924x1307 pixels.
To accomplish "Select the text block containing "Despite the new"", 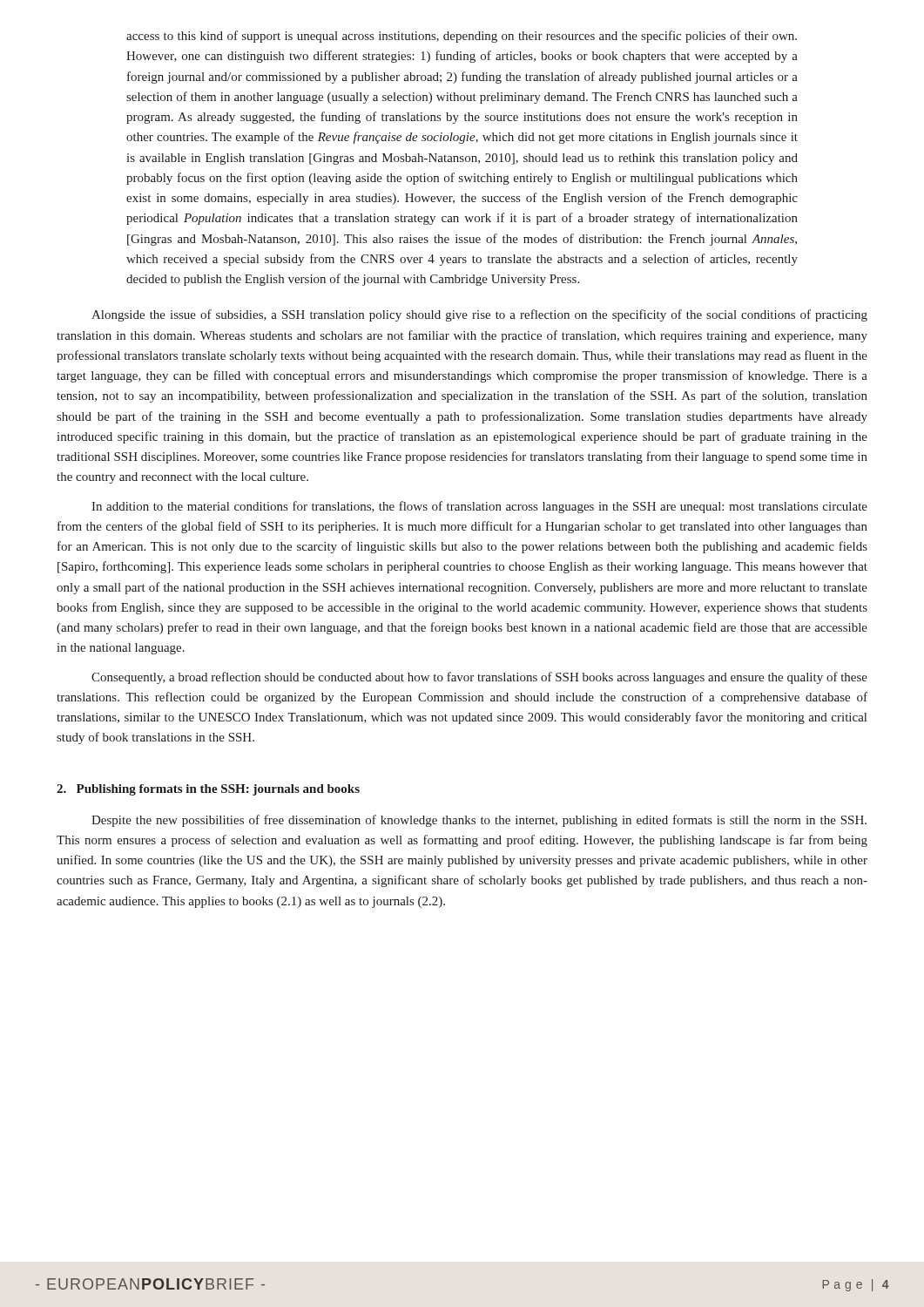I will (462, 861).
